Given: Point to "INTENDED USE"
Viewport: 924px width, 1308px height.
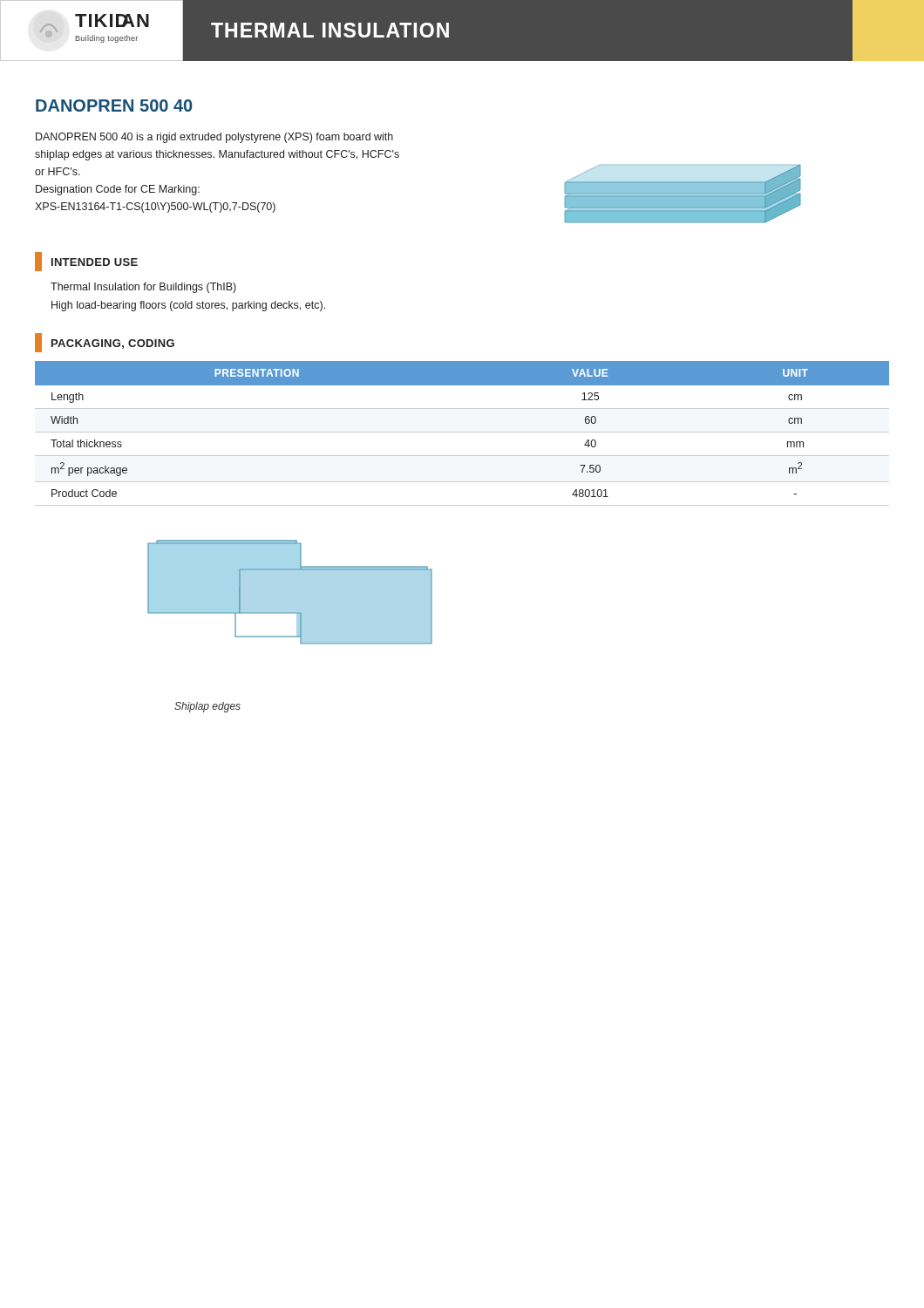Looking at the screenshot, I should [86, 262].
